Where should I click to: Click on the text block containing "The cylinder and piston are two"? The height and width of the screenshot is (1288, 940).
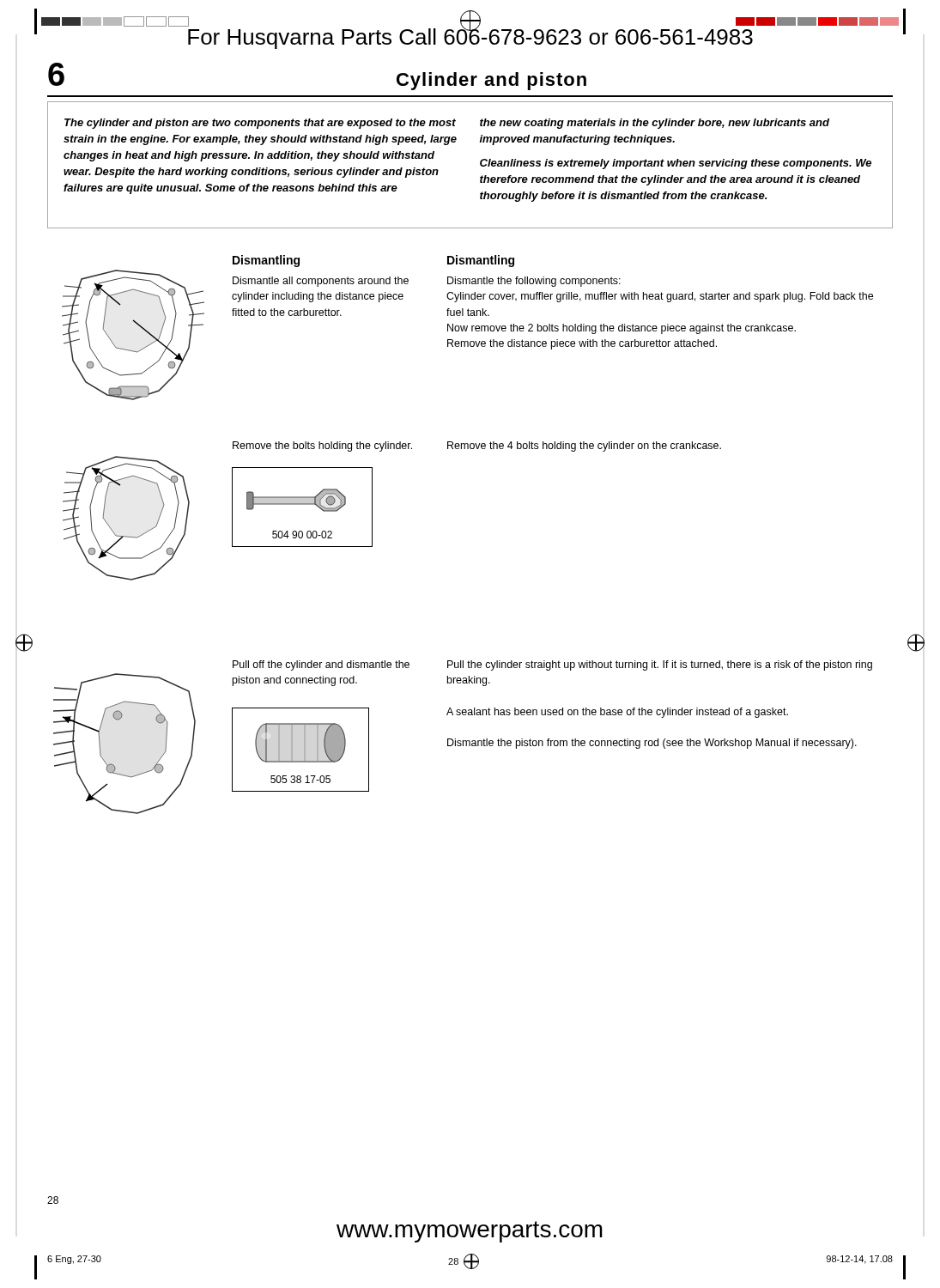coord(470,165)
